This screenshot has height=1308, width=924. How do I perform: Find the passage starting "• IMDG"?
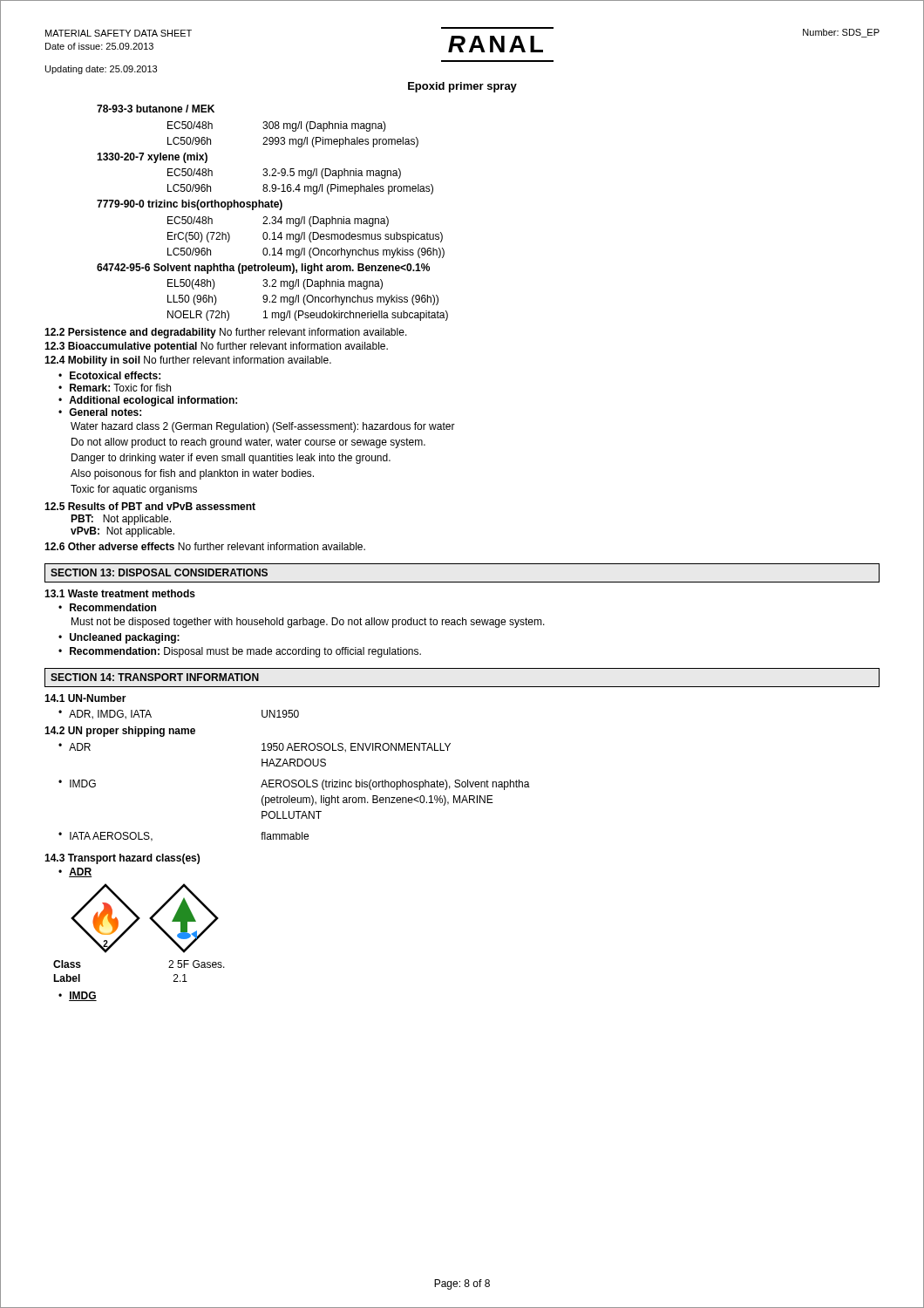click(77, 996)
